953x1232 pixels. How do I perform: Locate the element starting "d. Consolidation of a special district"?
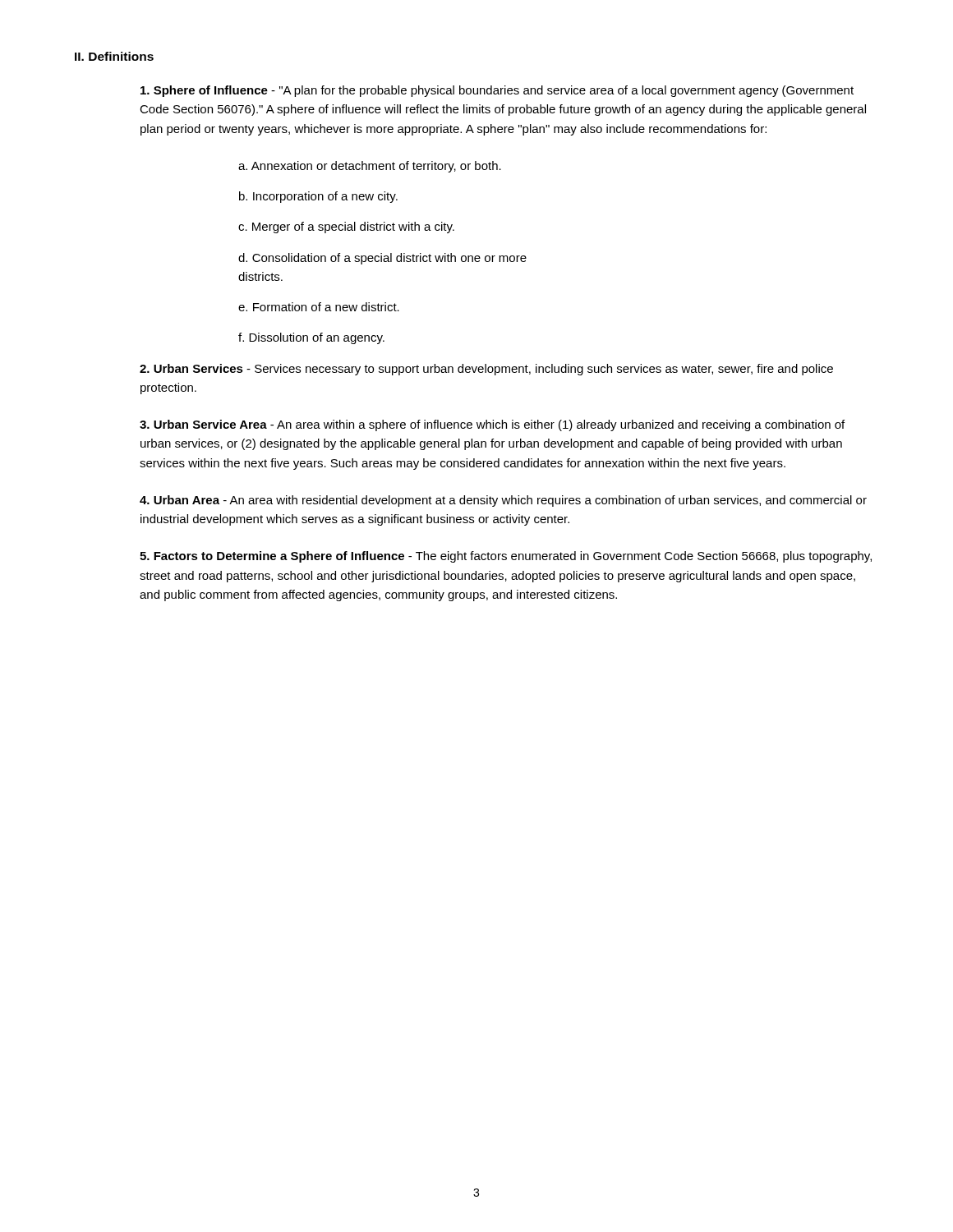point(382,267)
